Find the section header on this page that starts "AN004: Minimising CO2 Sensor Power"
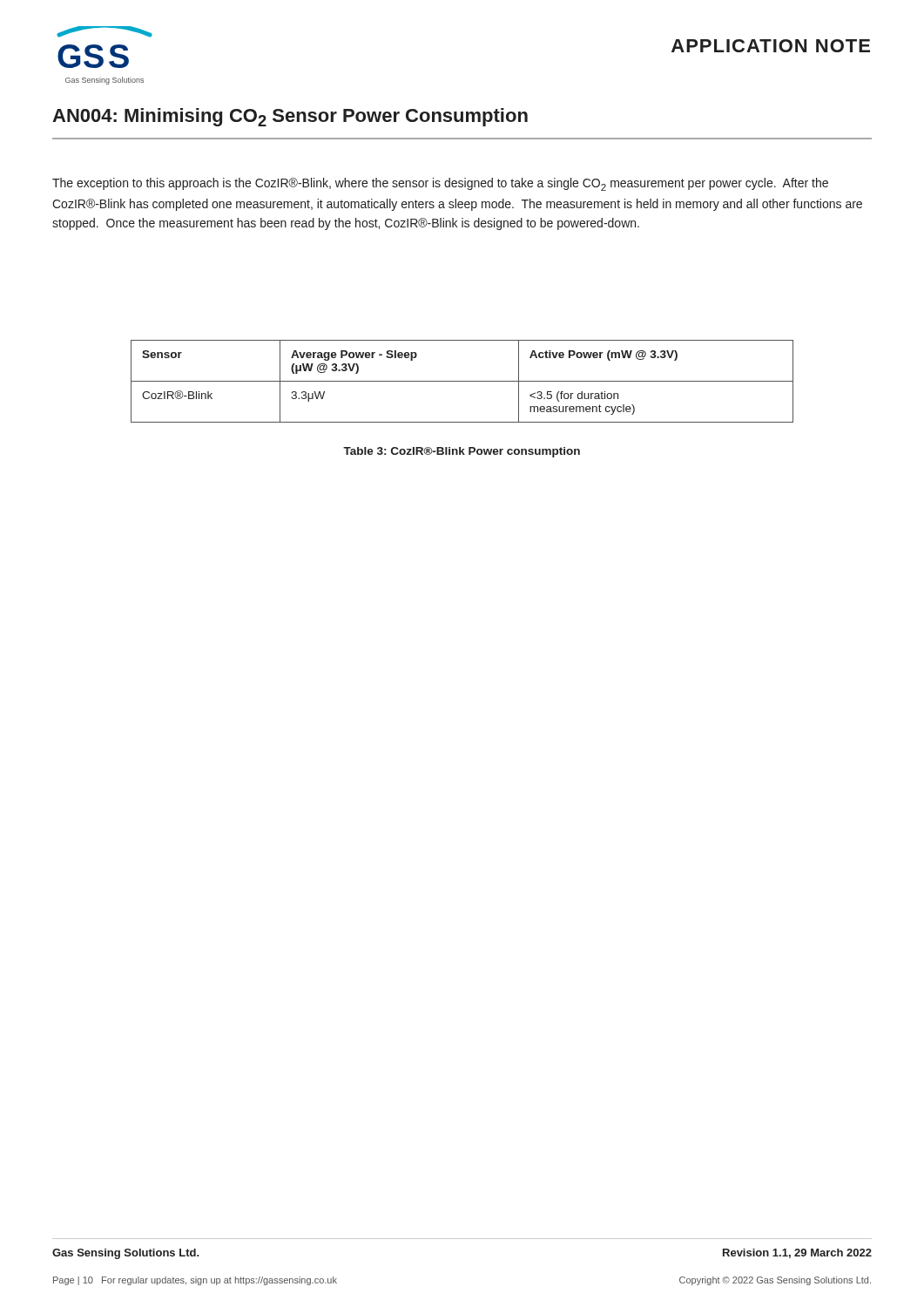 (x=462, y=122)
